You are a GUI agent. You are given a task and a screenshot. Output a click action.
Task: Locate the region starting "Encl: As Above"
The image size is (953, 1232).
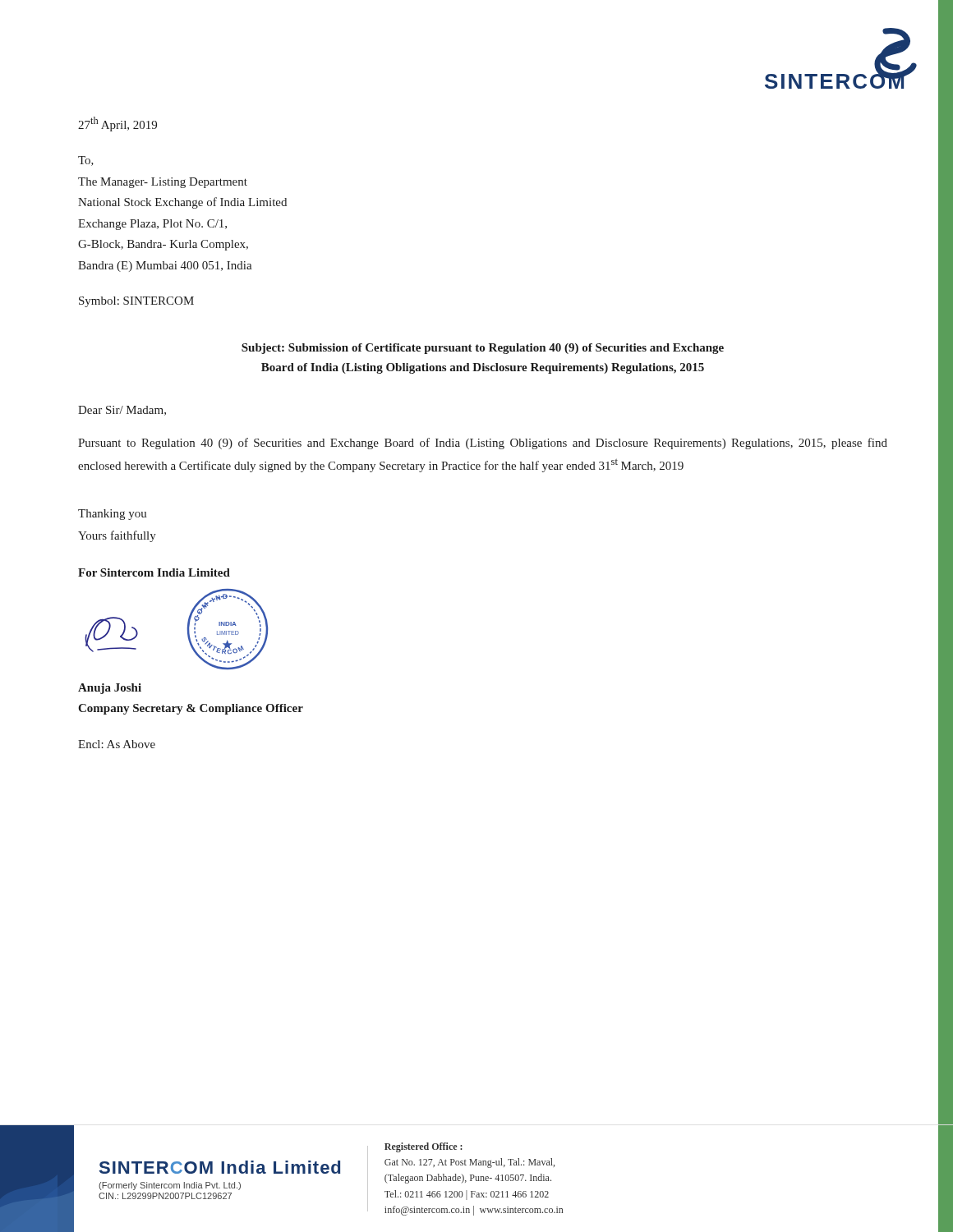point(117,744)
